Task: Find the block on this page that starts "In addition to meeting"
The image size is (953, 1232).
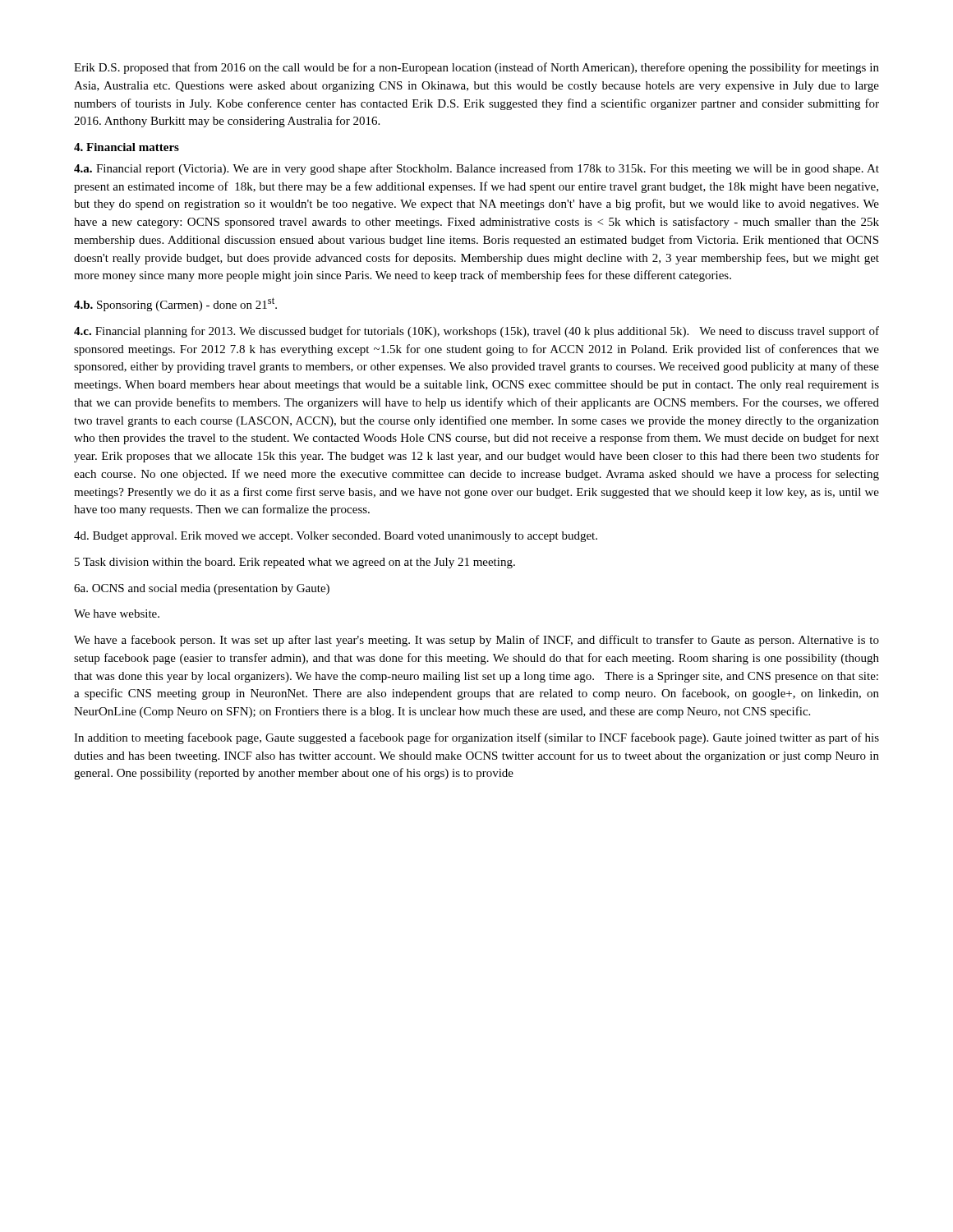Action: coord(476,756)
